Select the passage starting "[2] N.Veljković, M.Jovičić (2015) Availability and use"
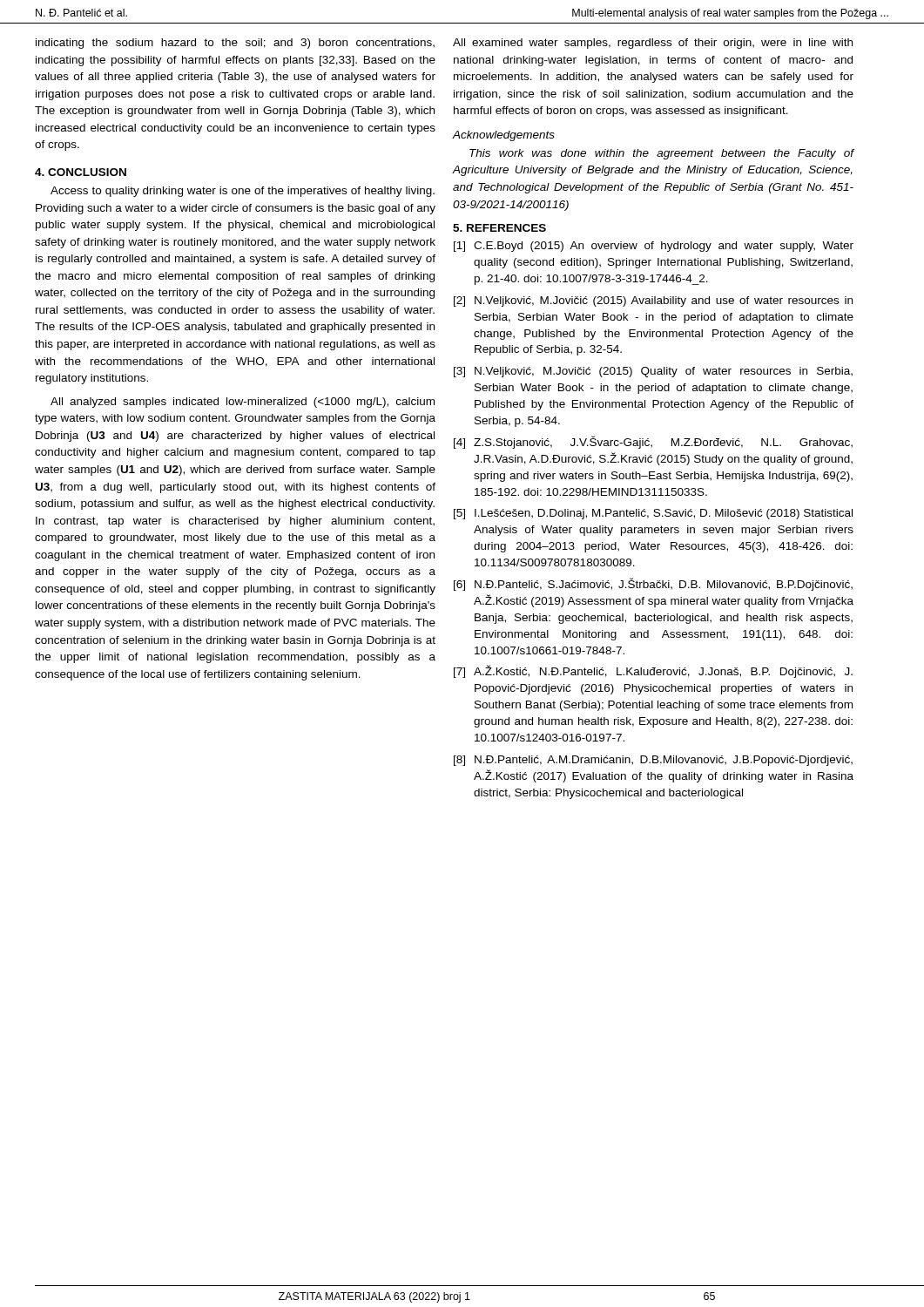924x1307 pixels. (x=653, y=325)
